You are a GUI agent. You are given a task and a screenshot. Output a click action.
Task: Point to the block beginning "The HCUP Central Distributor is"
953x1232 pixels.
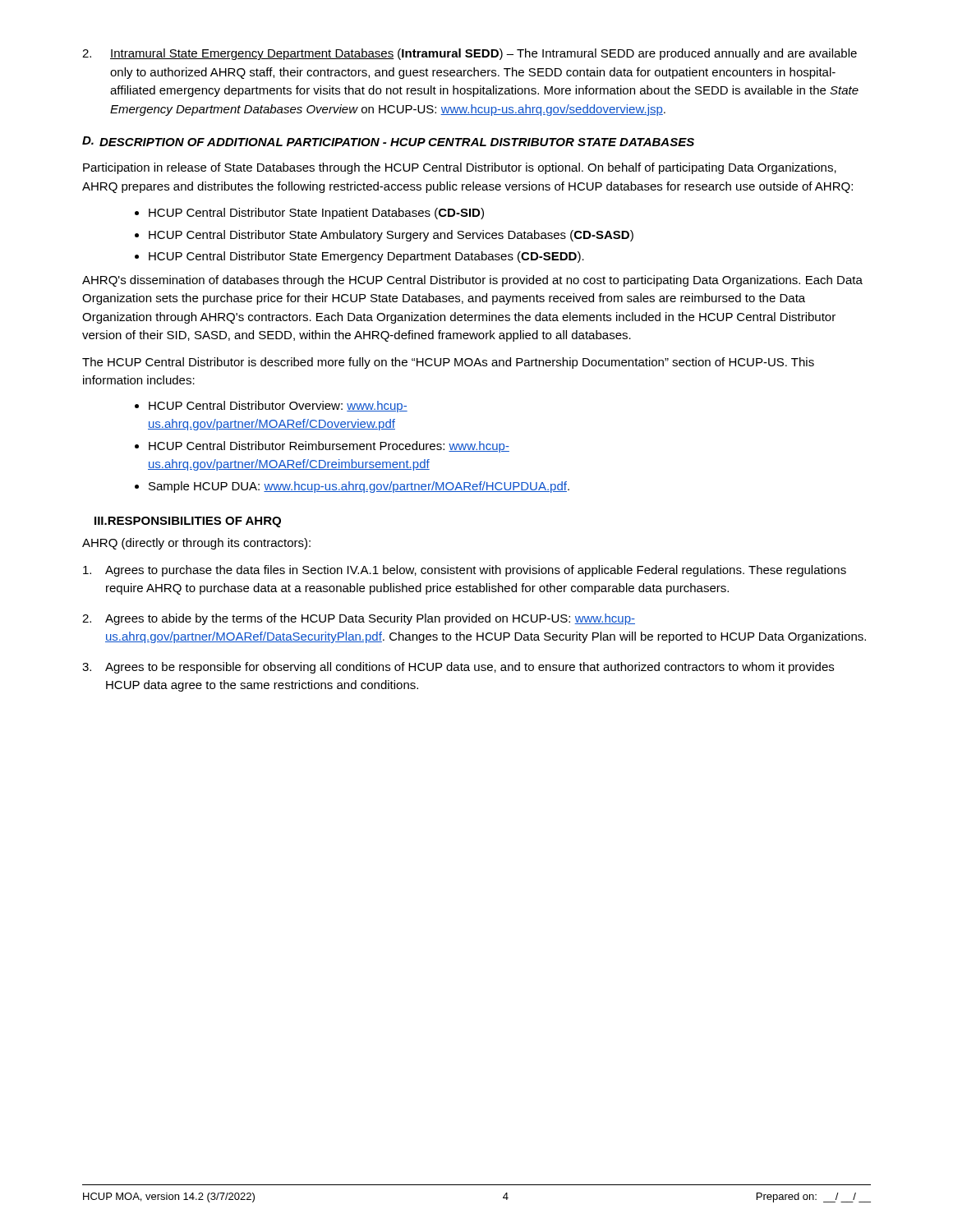[x=448, y=371]
